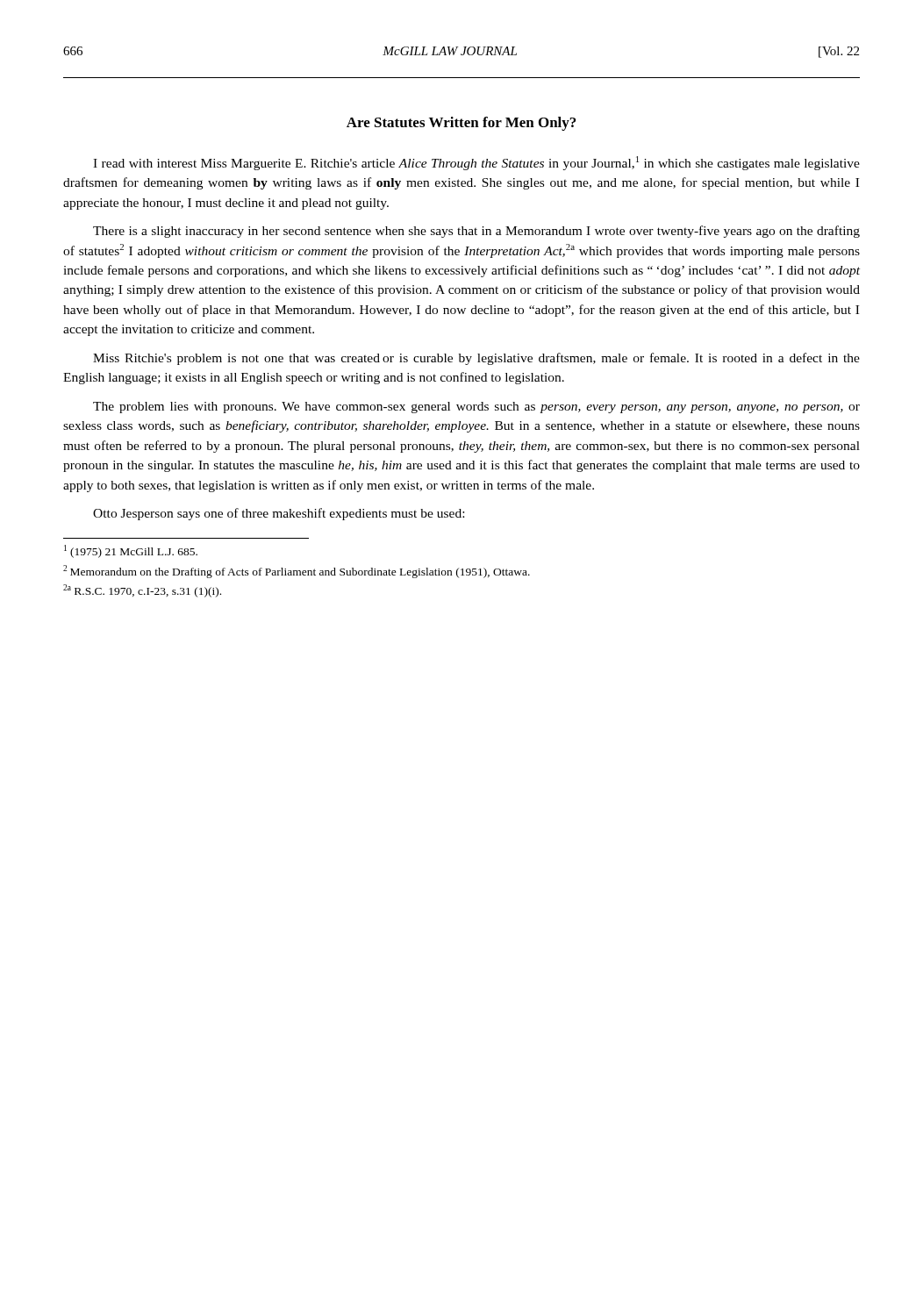923x1316 pixels.
Task: Select the title
Action: [462, 122]
